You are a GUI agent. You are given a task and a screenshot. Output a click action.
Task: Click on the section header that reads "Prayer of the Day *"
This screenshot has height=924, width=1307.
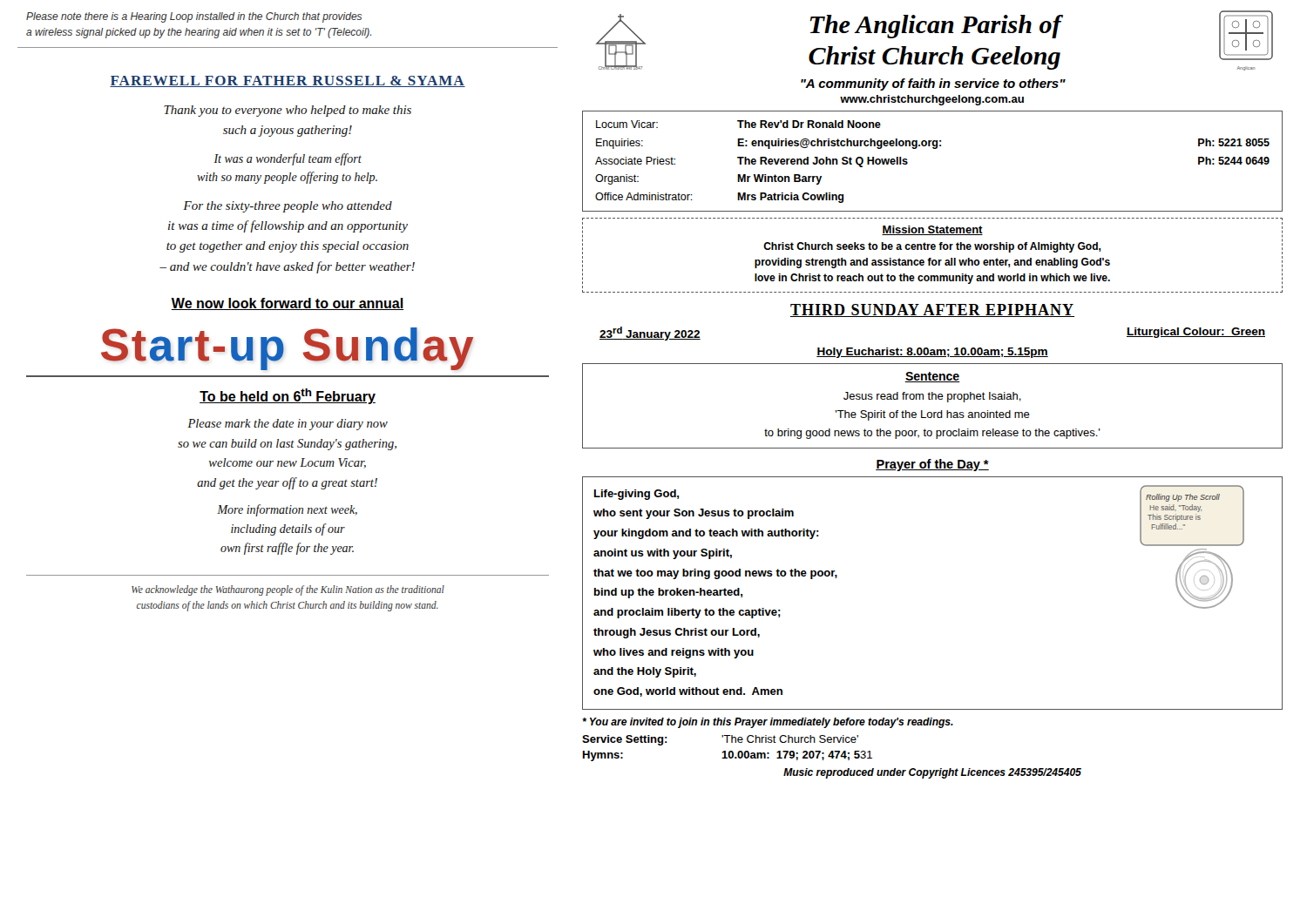coord(932,464)
